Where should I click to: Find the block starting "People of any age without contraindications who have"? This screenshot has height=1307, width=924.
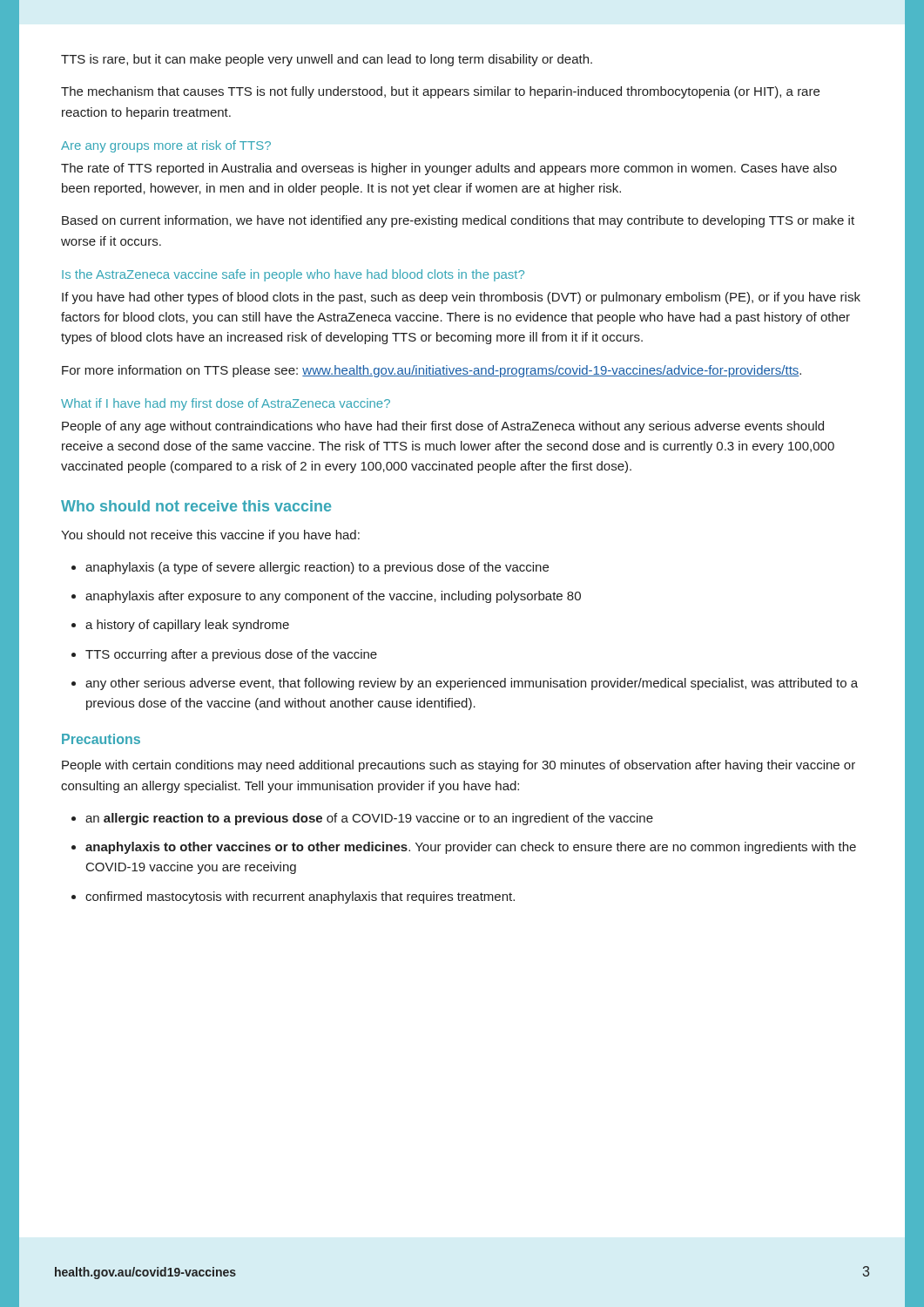pyautogui.click(x=448, y=446)
